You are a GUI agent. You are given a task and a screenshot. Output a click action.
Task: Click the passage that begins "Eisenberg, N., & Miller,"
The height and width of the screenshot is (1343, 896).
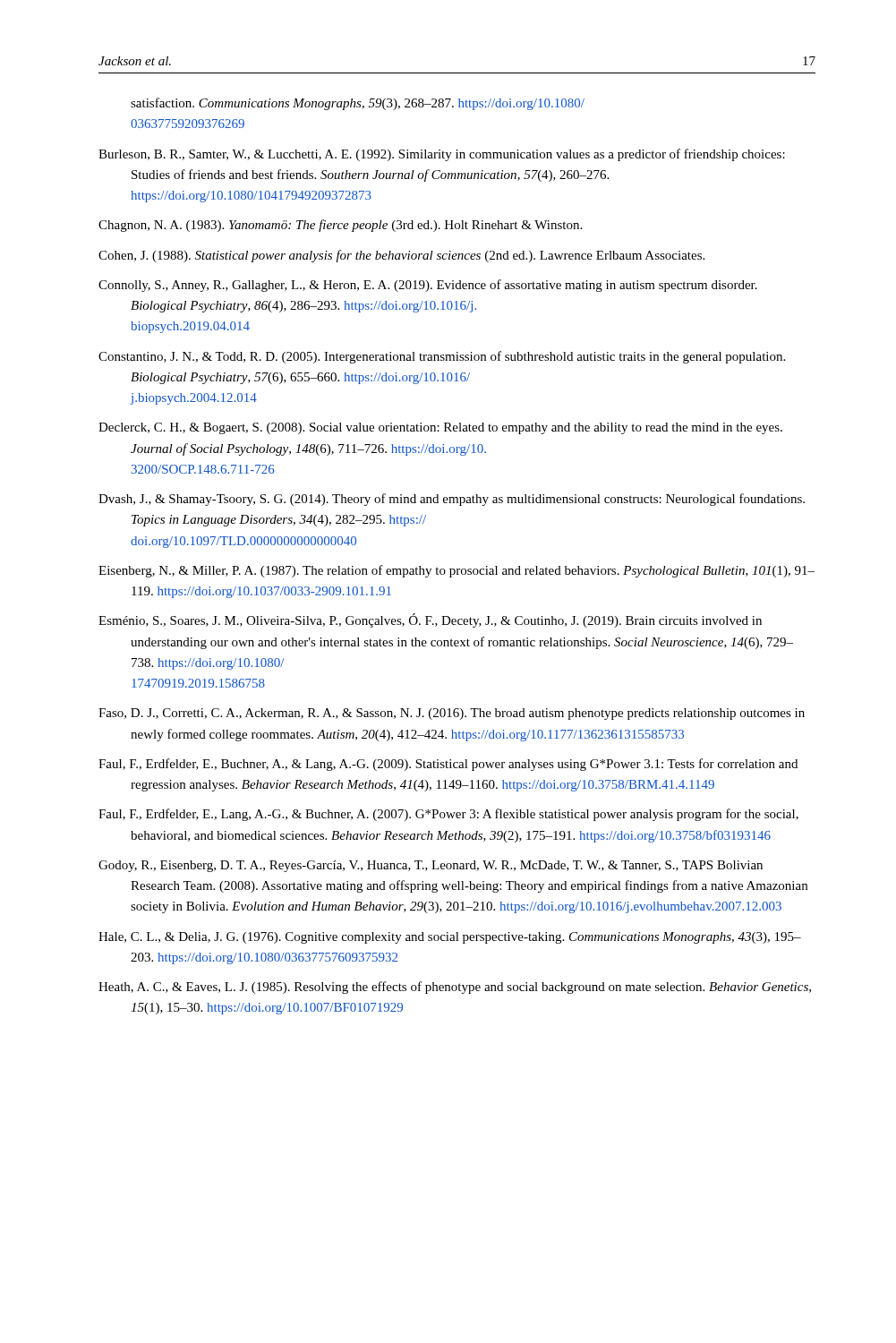[456, 581]
